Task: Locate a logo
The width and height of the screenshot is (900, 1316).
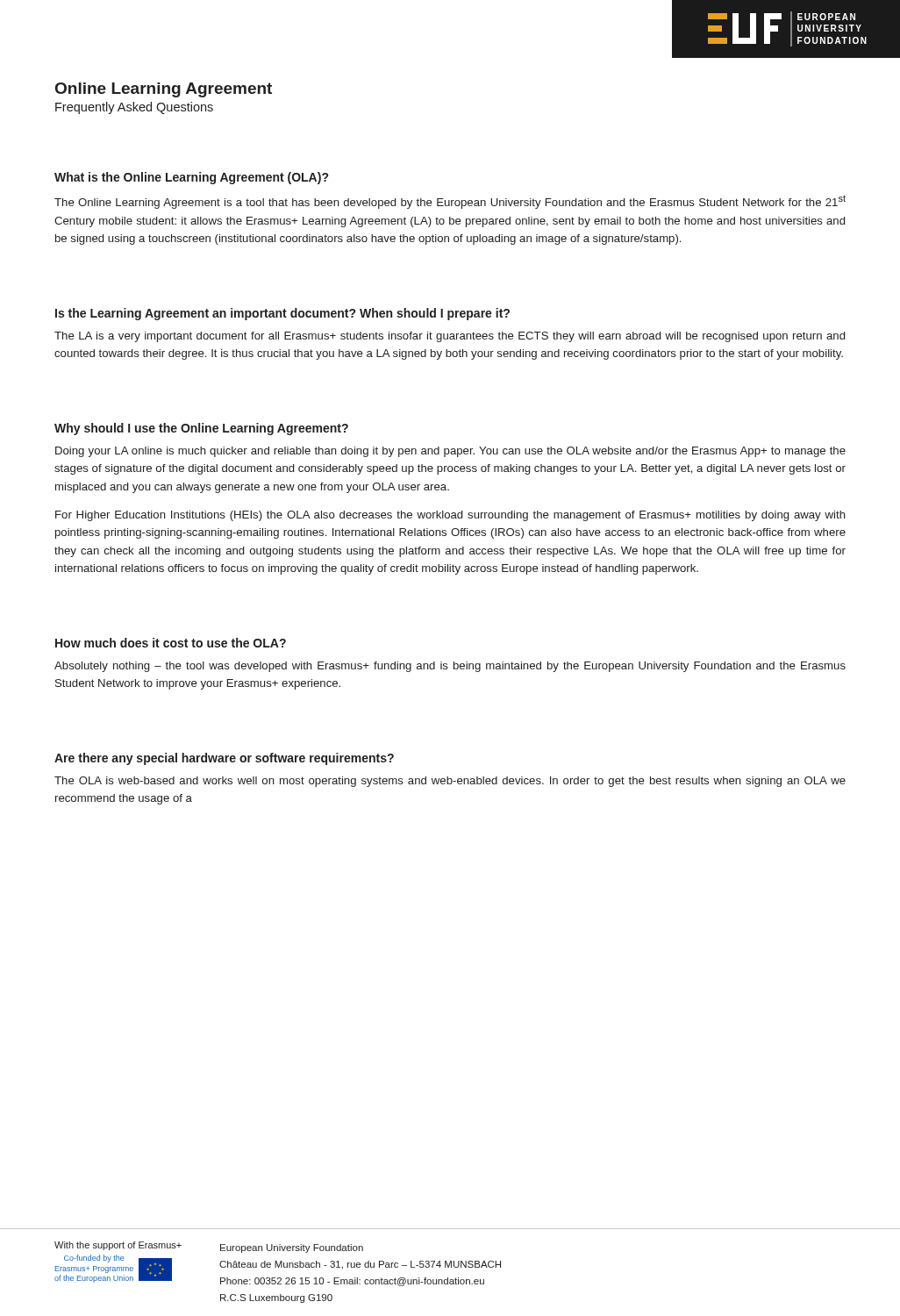Action: point(786,29)
